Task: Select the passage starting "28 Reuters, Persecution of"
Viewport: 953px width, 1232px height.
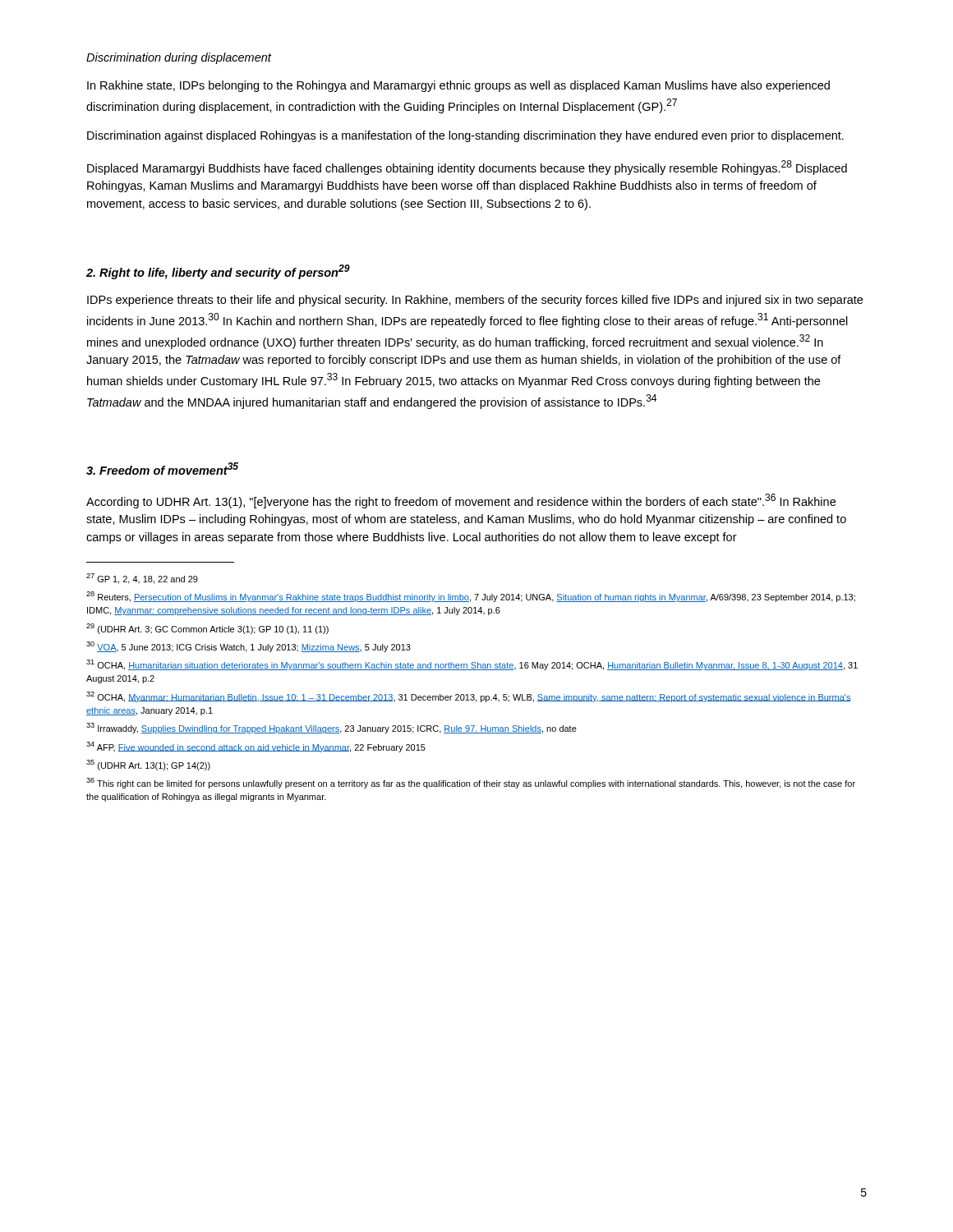Action: (476, 603)
